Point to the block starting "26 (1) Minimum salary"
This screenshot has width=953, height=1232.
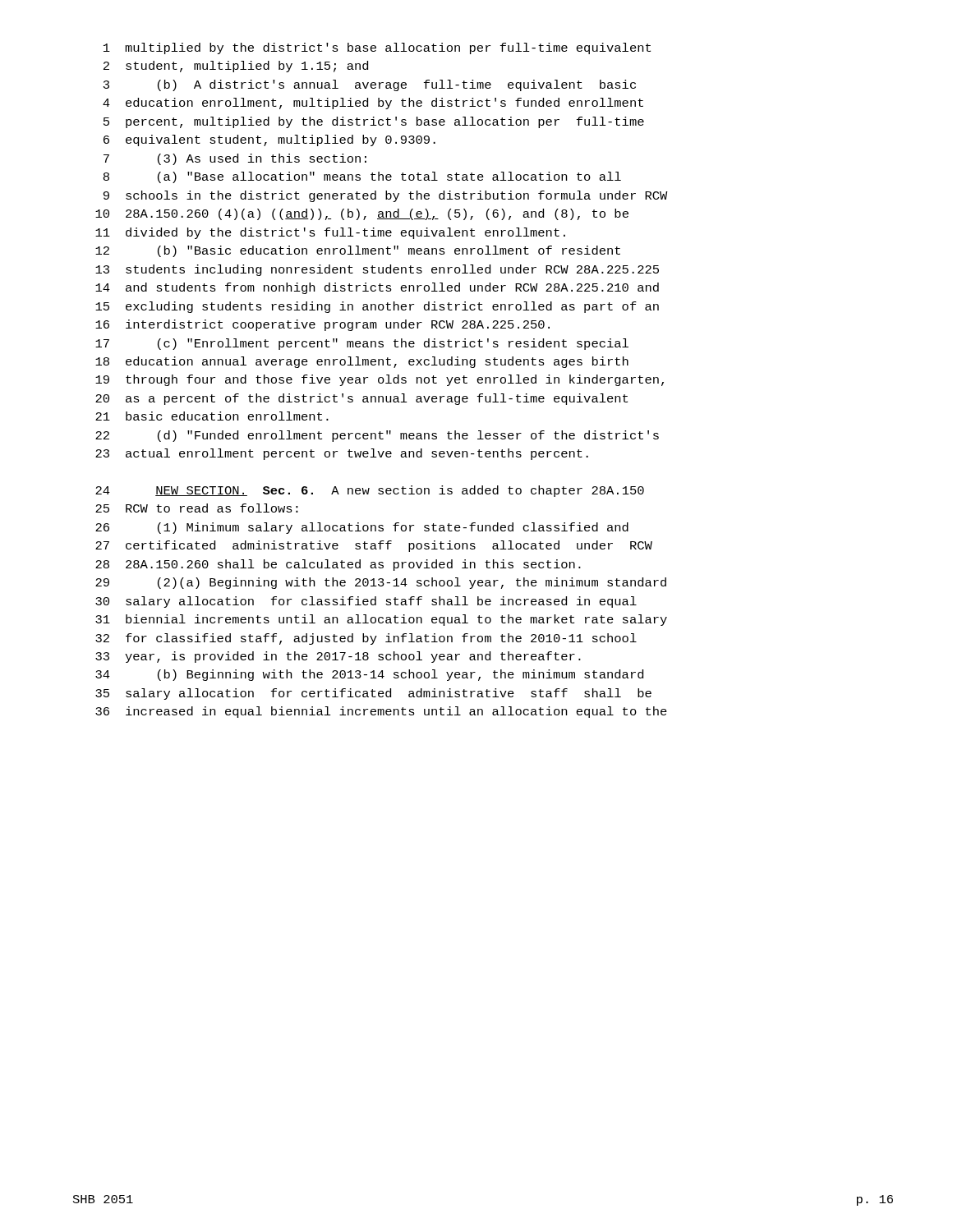tap(483, 547)
